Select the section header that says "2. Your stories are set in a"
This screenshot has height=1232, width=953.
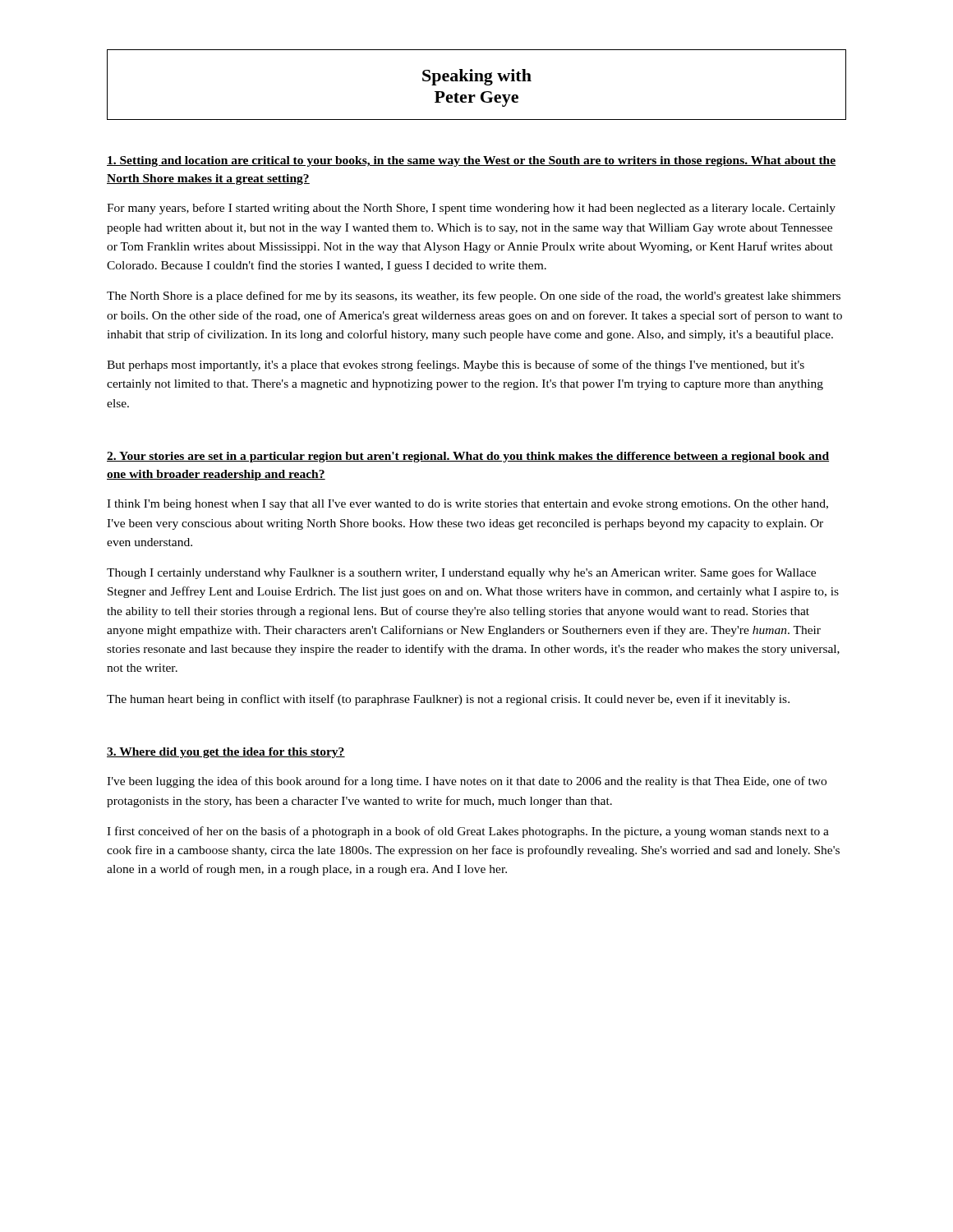click(468, 464)
